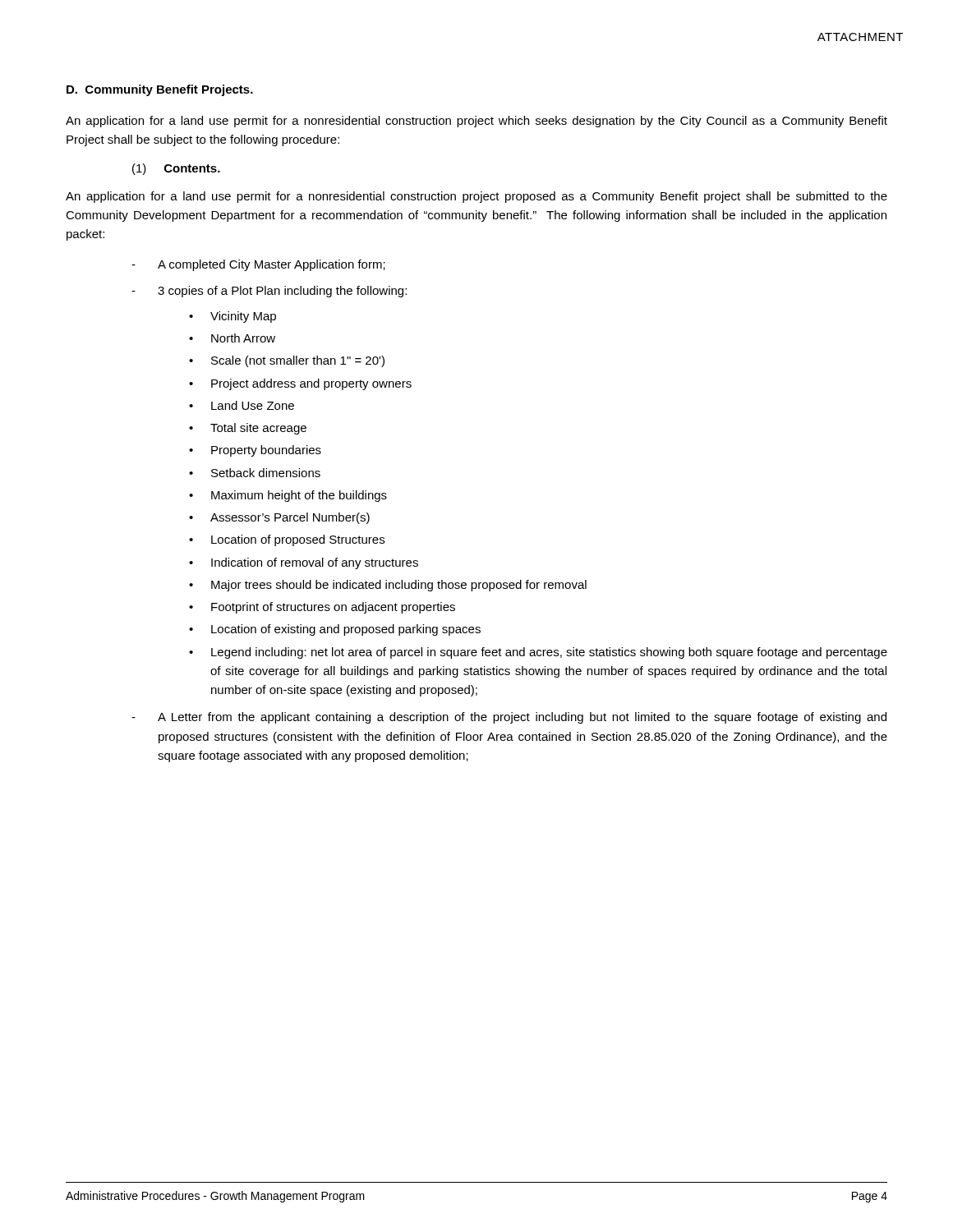
Task: Select the region starting "• Setback dimensions"
Action: [x=255, y=473]
